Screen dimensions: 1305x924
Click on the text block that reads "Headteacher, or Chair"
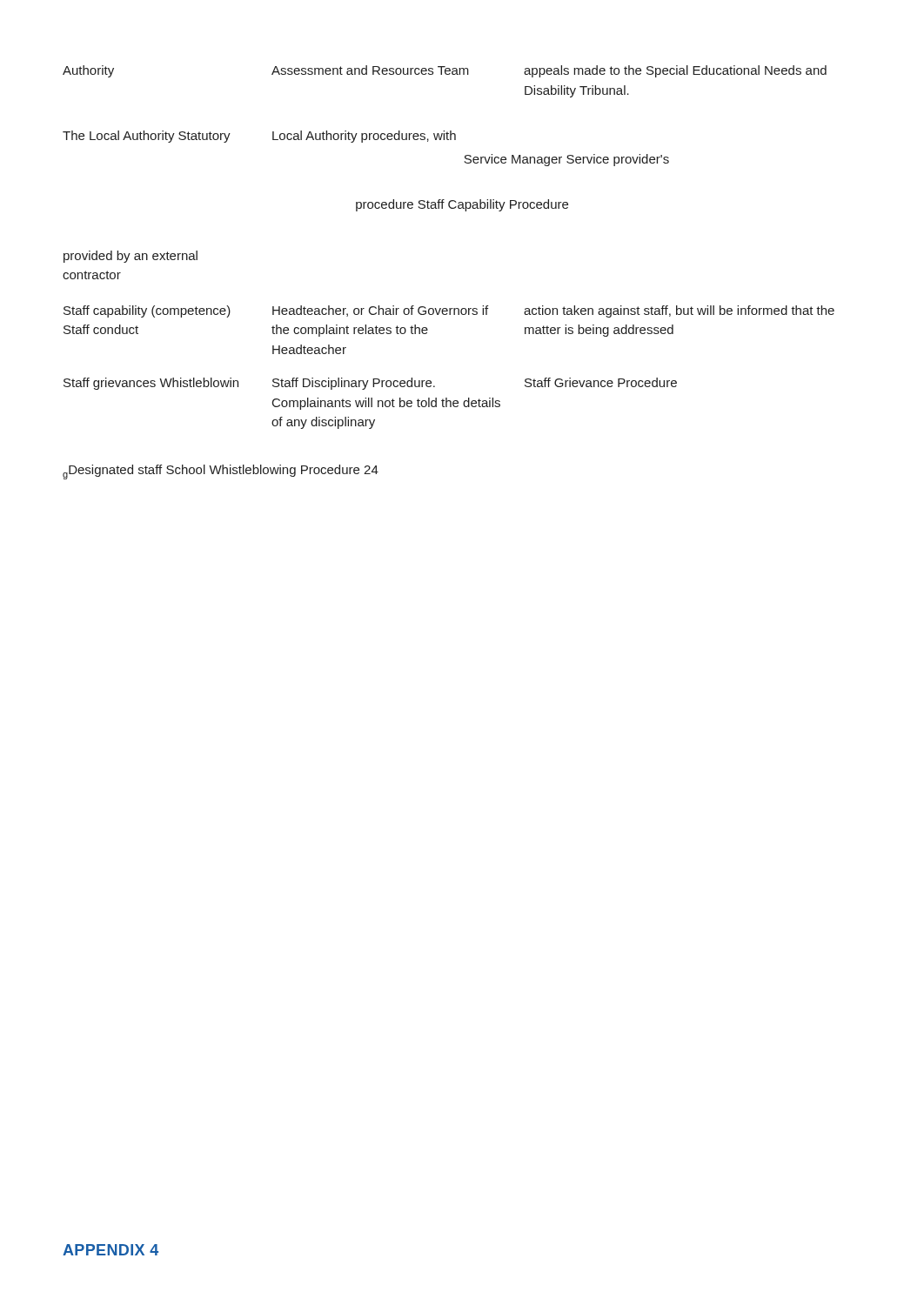point(380,329)
